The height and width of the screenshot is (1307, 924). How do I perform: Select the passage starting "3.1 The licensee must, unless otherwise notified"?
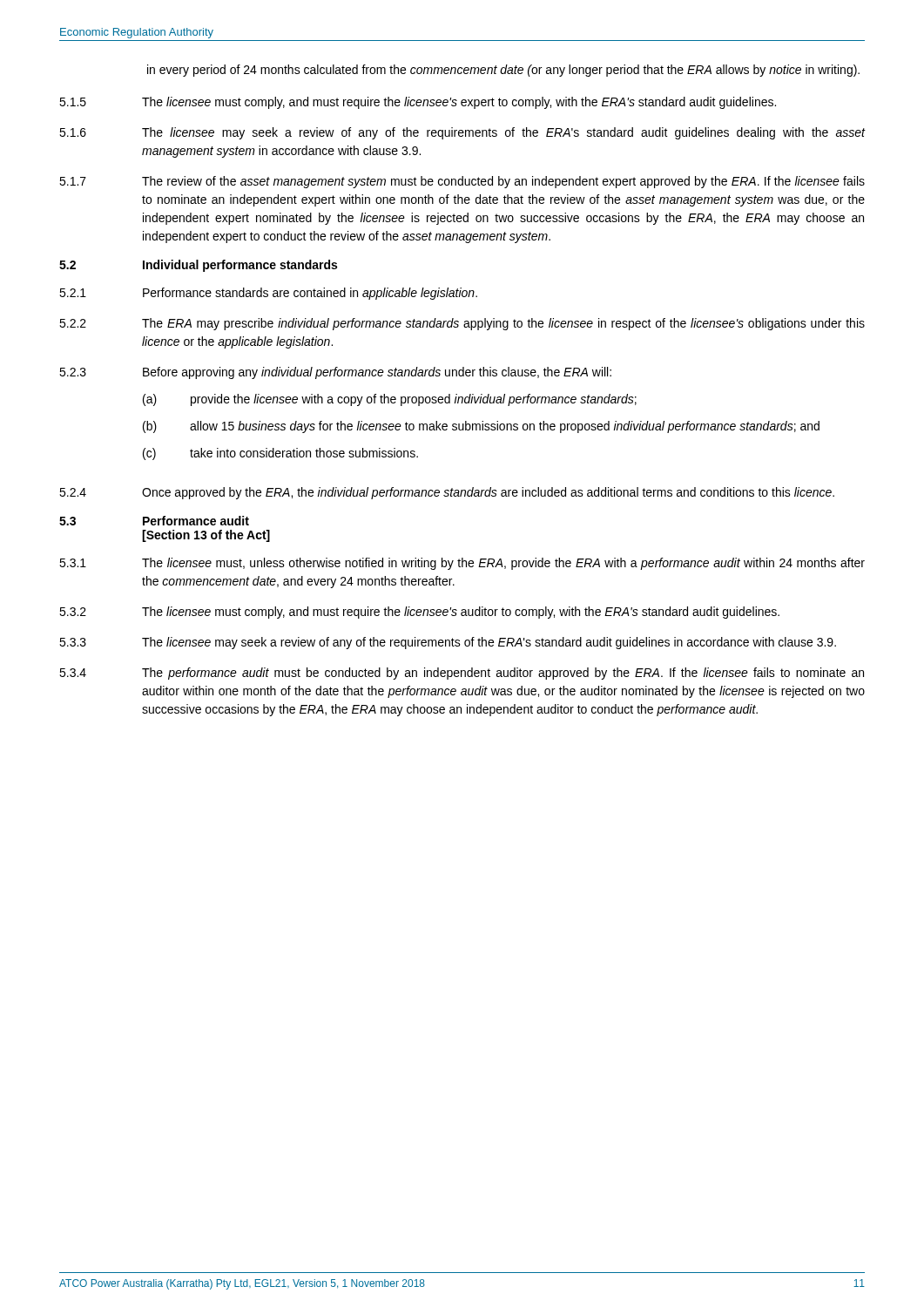(462, 572)
